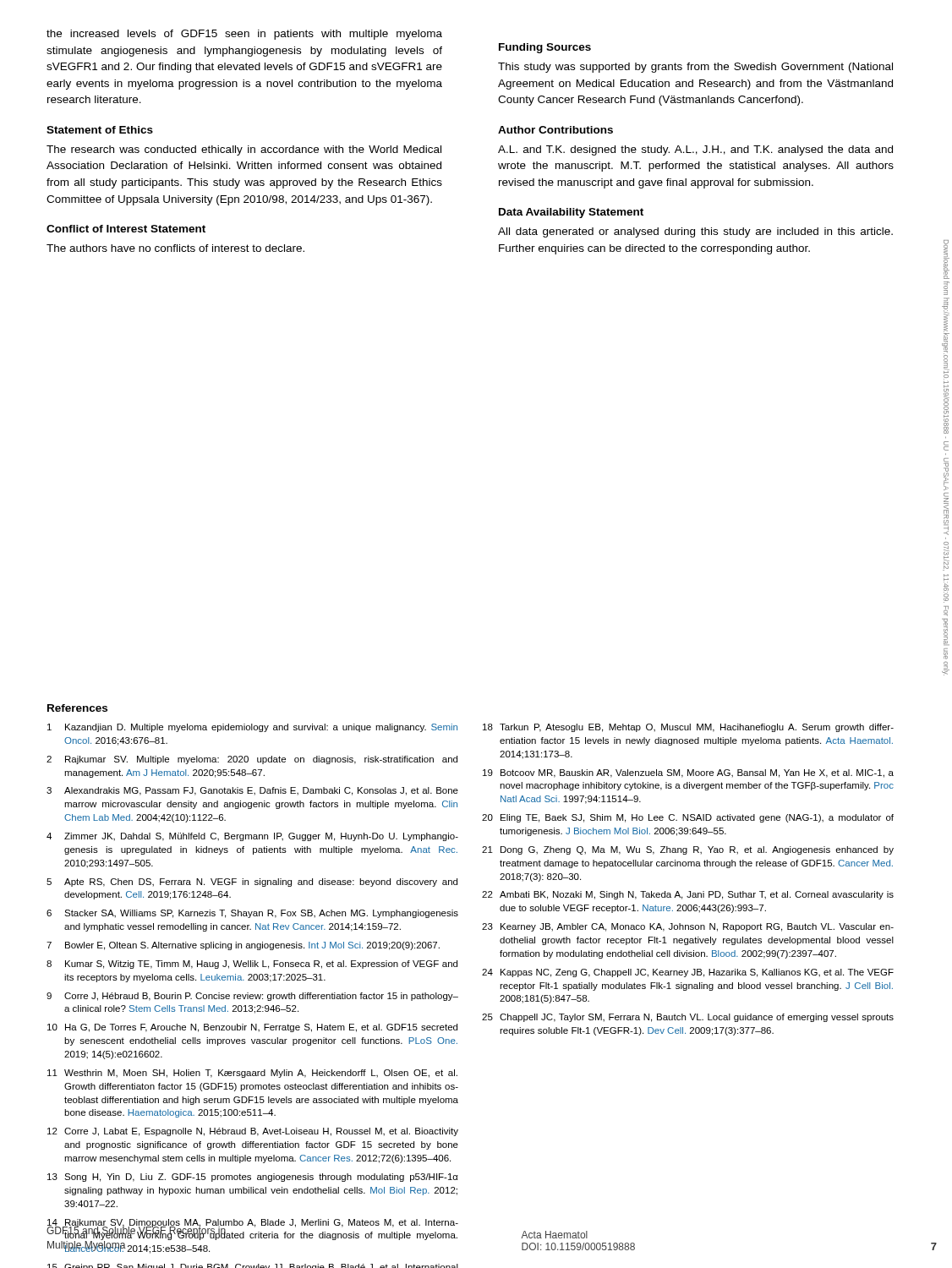Viewport: 952px width, 1268px height.
Task: Navigate to the region starting "10 Ha G, De"
Action: click(x=252, y=1042)
